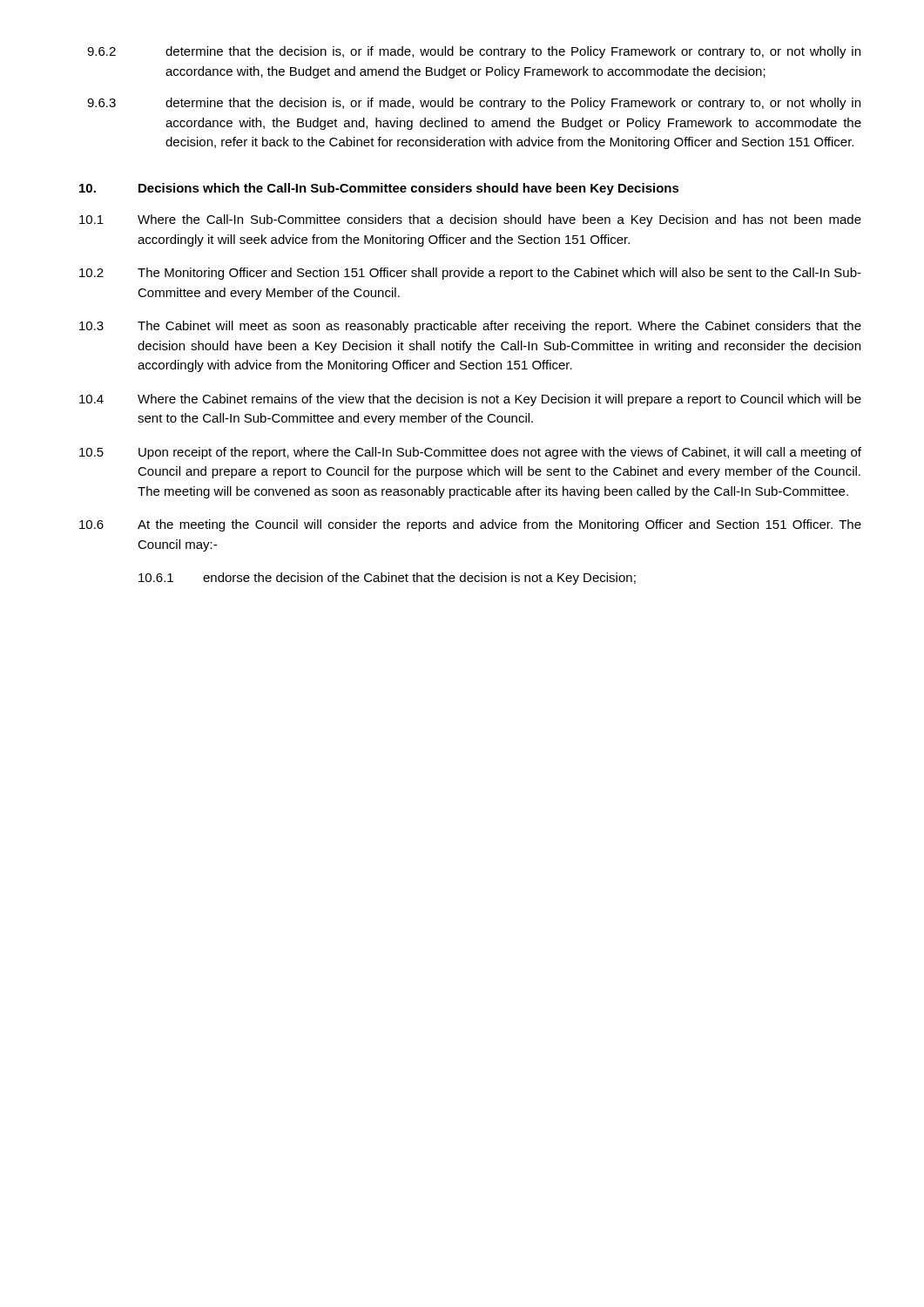Point to the block beginning "3 The Cabinet will meet as"

470,346
